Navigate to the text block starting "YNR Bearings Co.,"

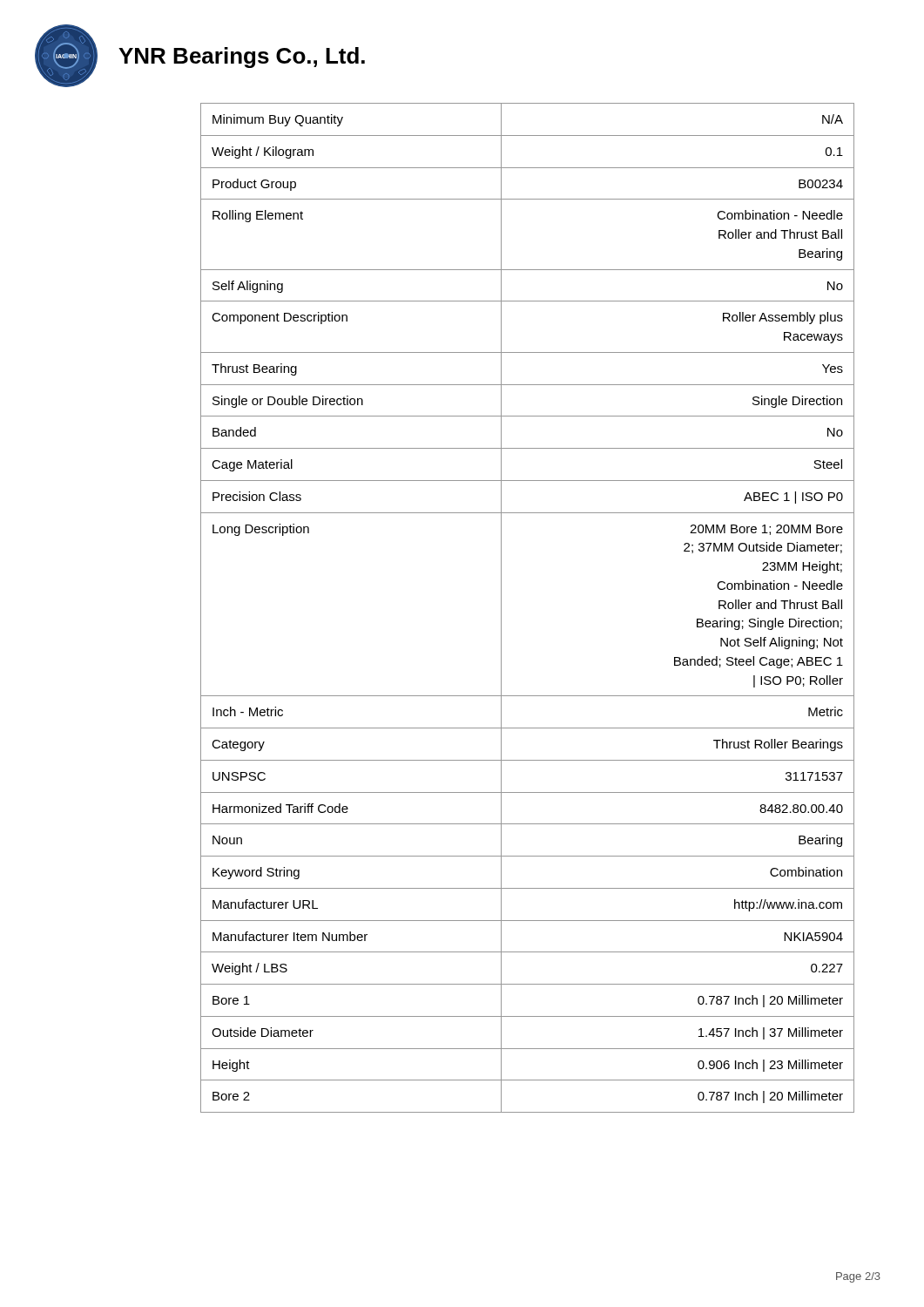point(242,55)
